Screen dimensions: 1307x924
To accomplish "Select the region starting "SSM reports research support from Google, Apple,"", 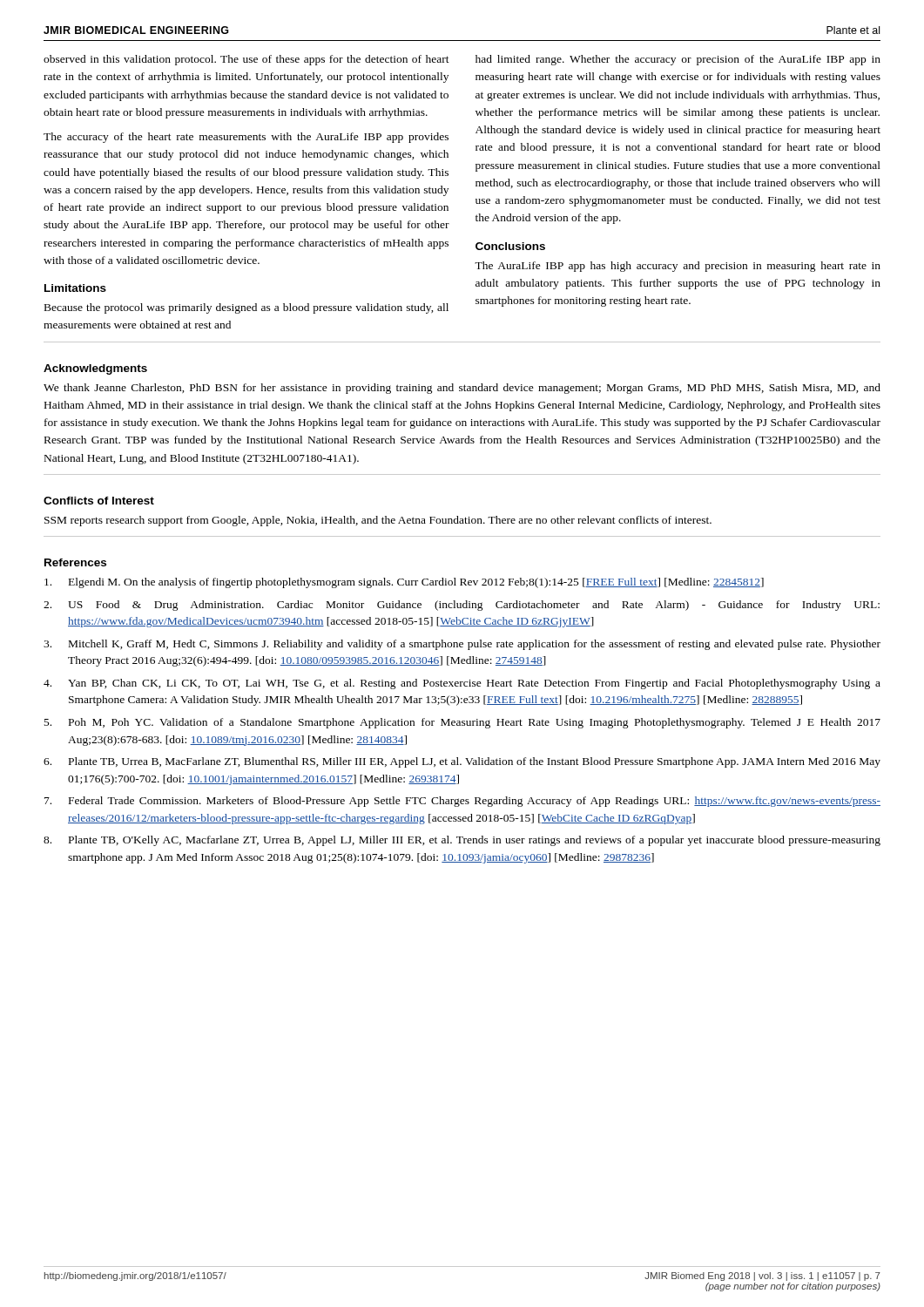I will pos(462,520).
